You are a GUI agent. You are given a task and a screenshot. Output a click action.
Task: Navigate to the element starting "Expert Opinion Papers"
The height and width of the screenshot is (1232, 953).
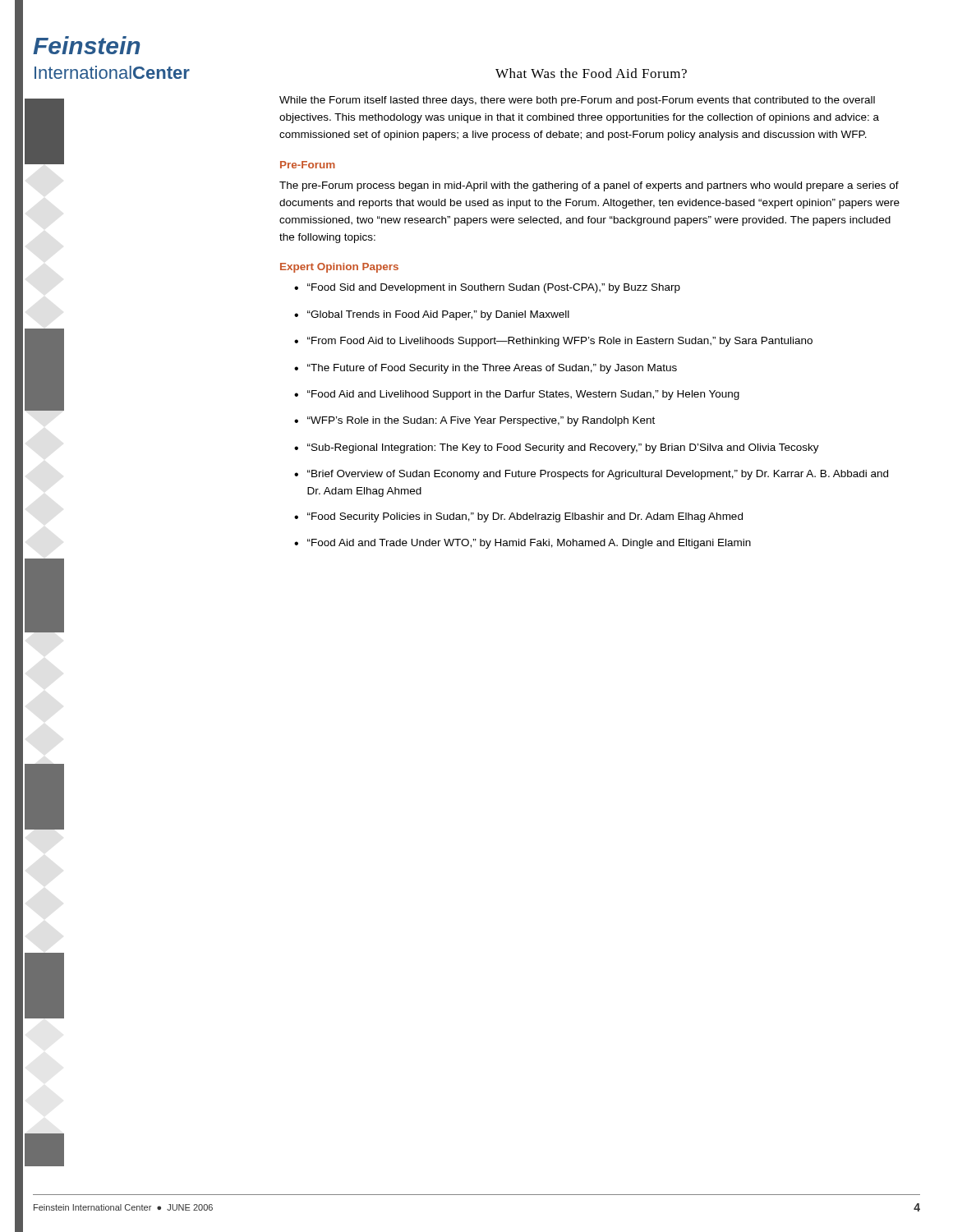339,267
